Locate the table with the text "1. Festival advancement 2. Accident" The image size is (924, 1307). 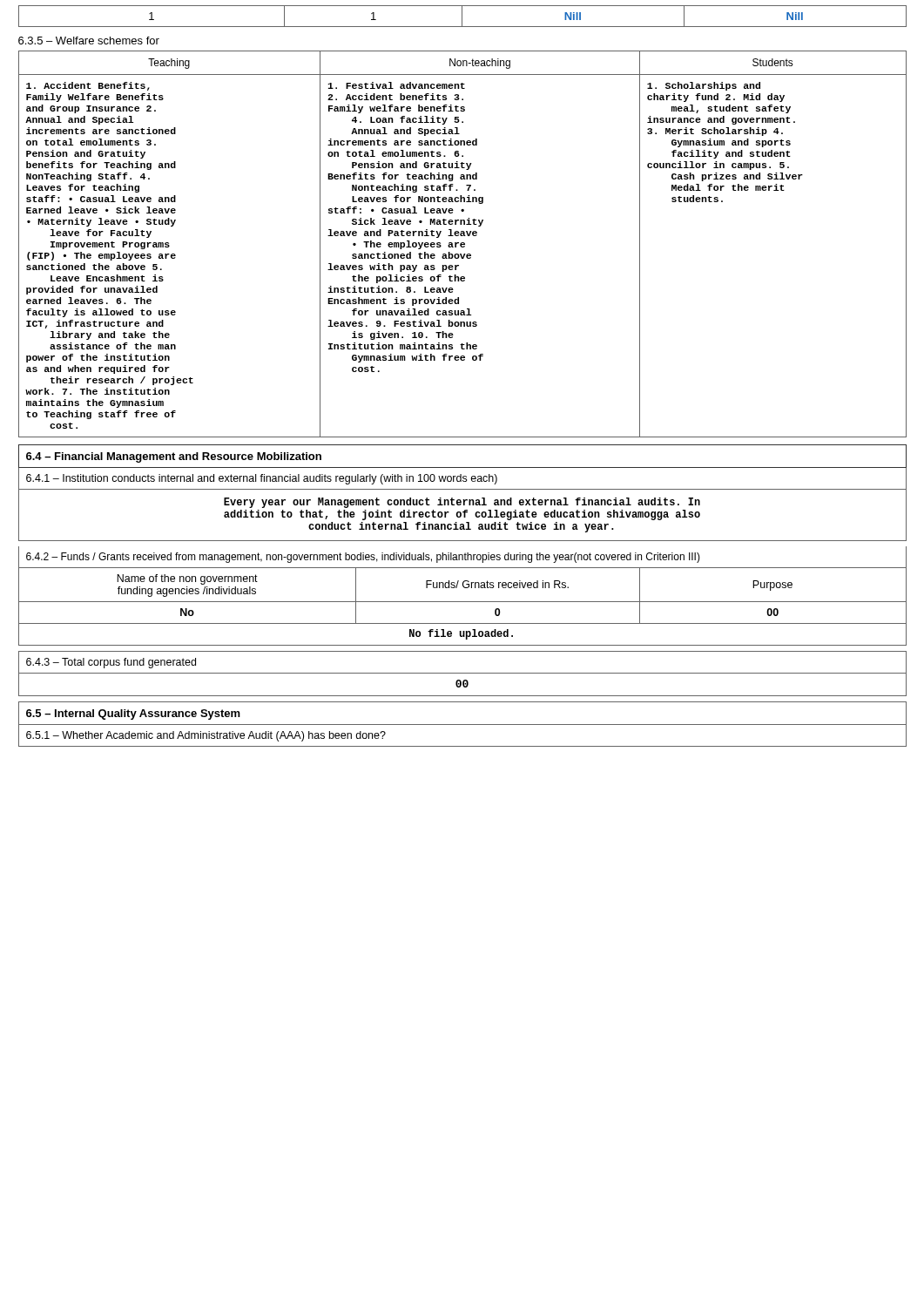pos(462,244)
